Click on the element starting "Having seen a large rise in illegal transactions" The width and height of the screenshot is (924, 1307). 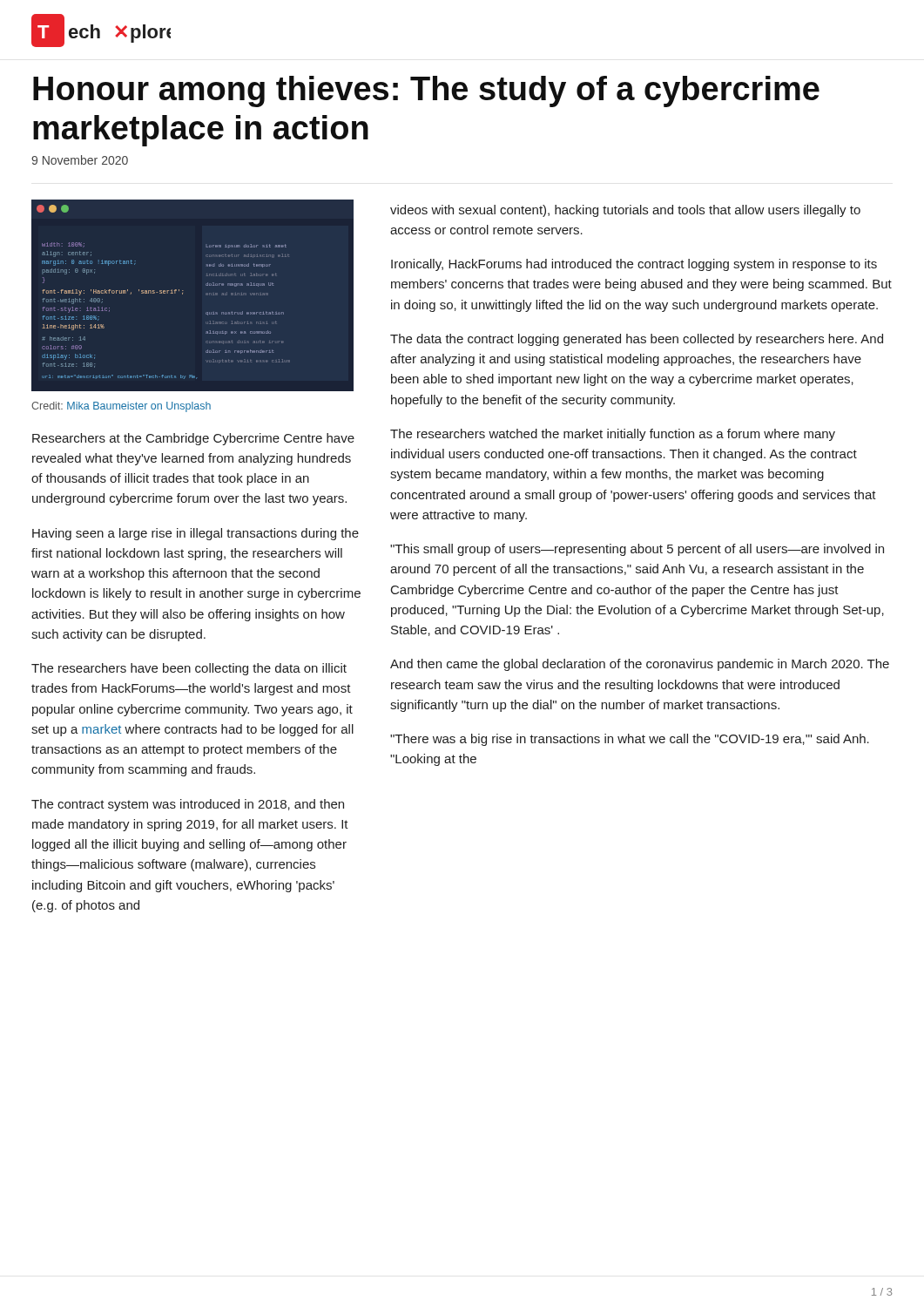pos(196,583)
